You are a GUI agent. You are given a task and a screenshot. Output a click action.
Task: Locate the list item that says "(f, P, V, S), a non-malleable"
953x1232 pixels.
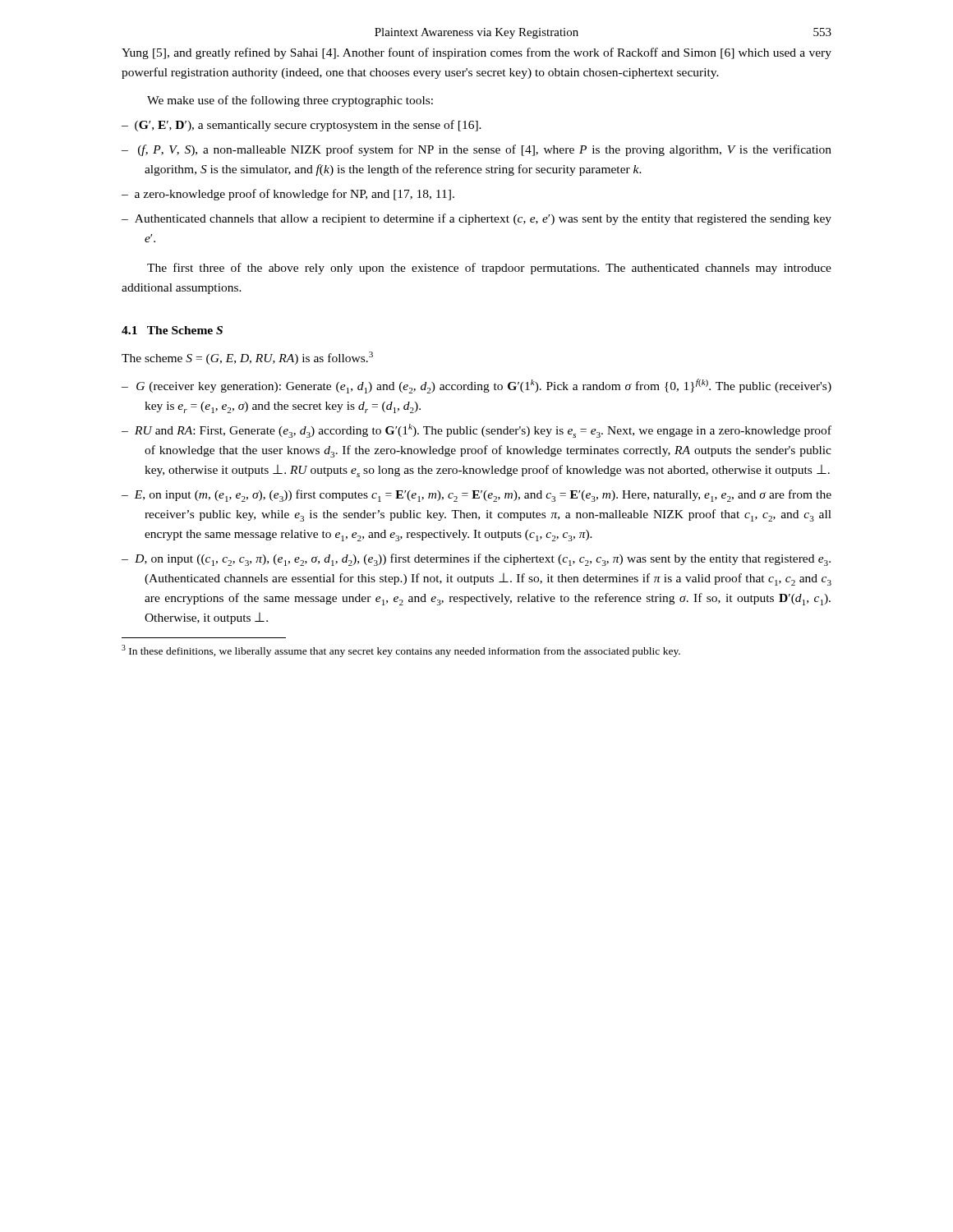(484, 159)
